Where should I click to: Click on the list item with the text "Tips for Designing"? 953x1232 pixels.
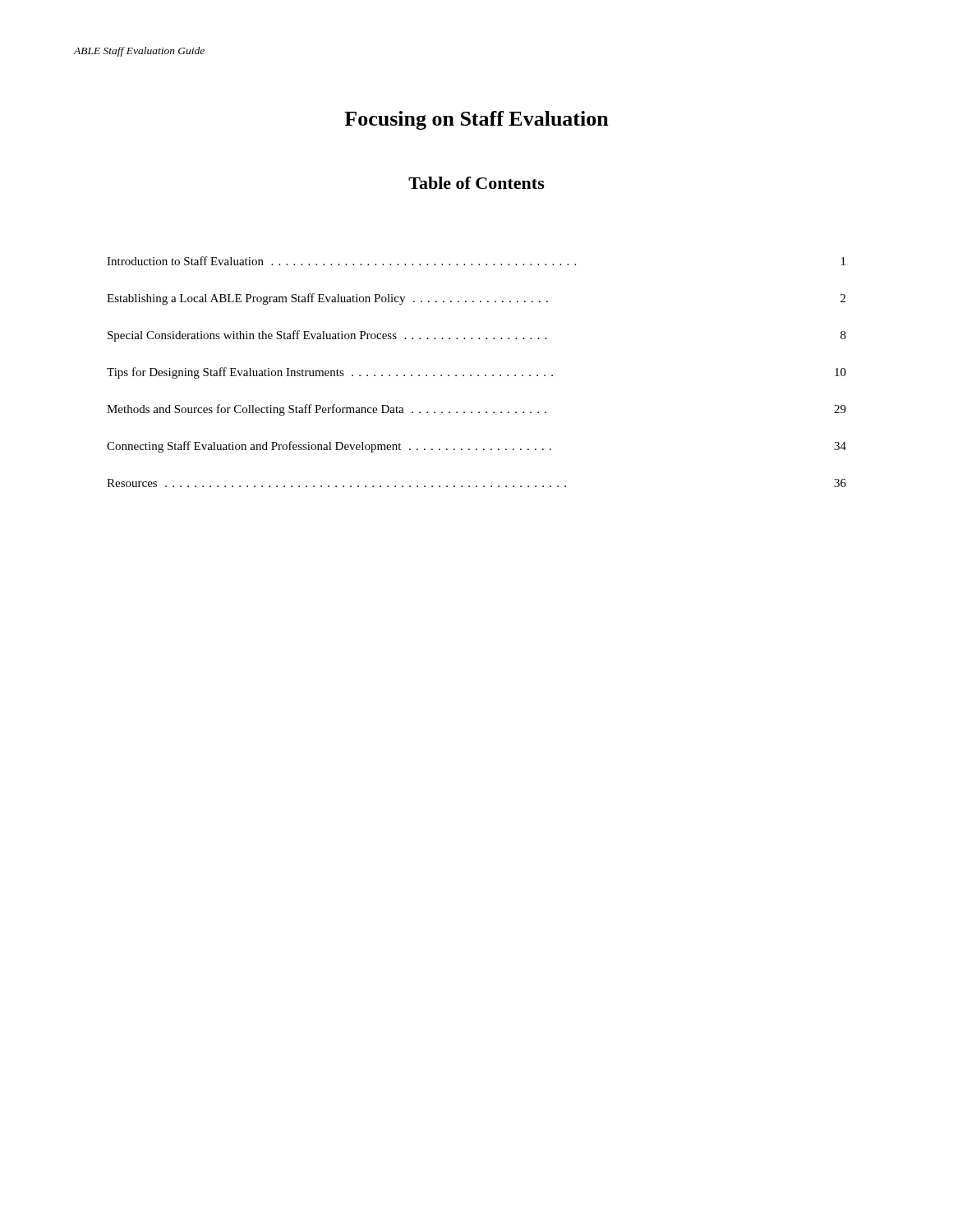[x=476, y=372]
